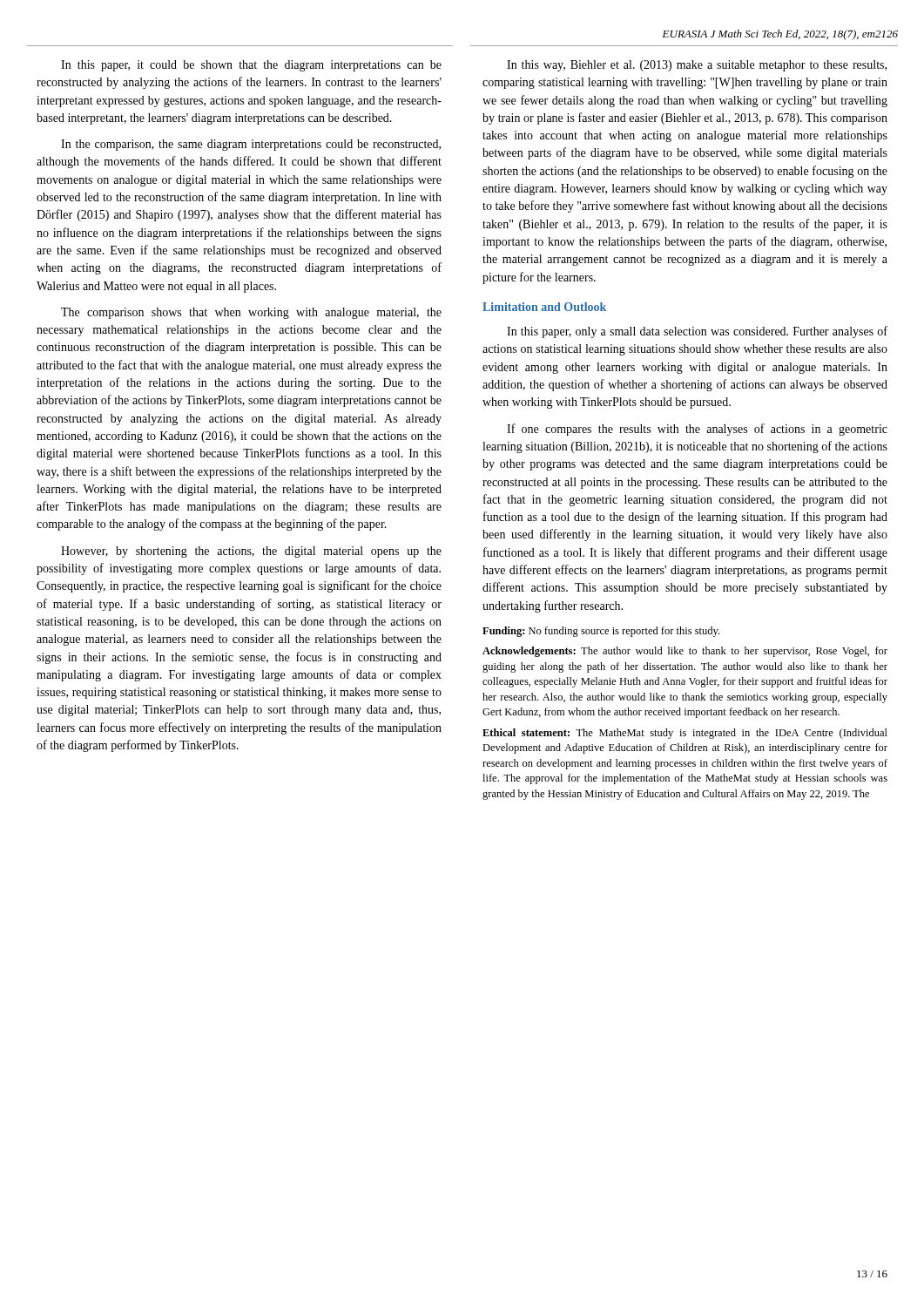Select the text starting "If one compares the results with"
Screen dimensions: 1307x924
(x=685, y=517)
